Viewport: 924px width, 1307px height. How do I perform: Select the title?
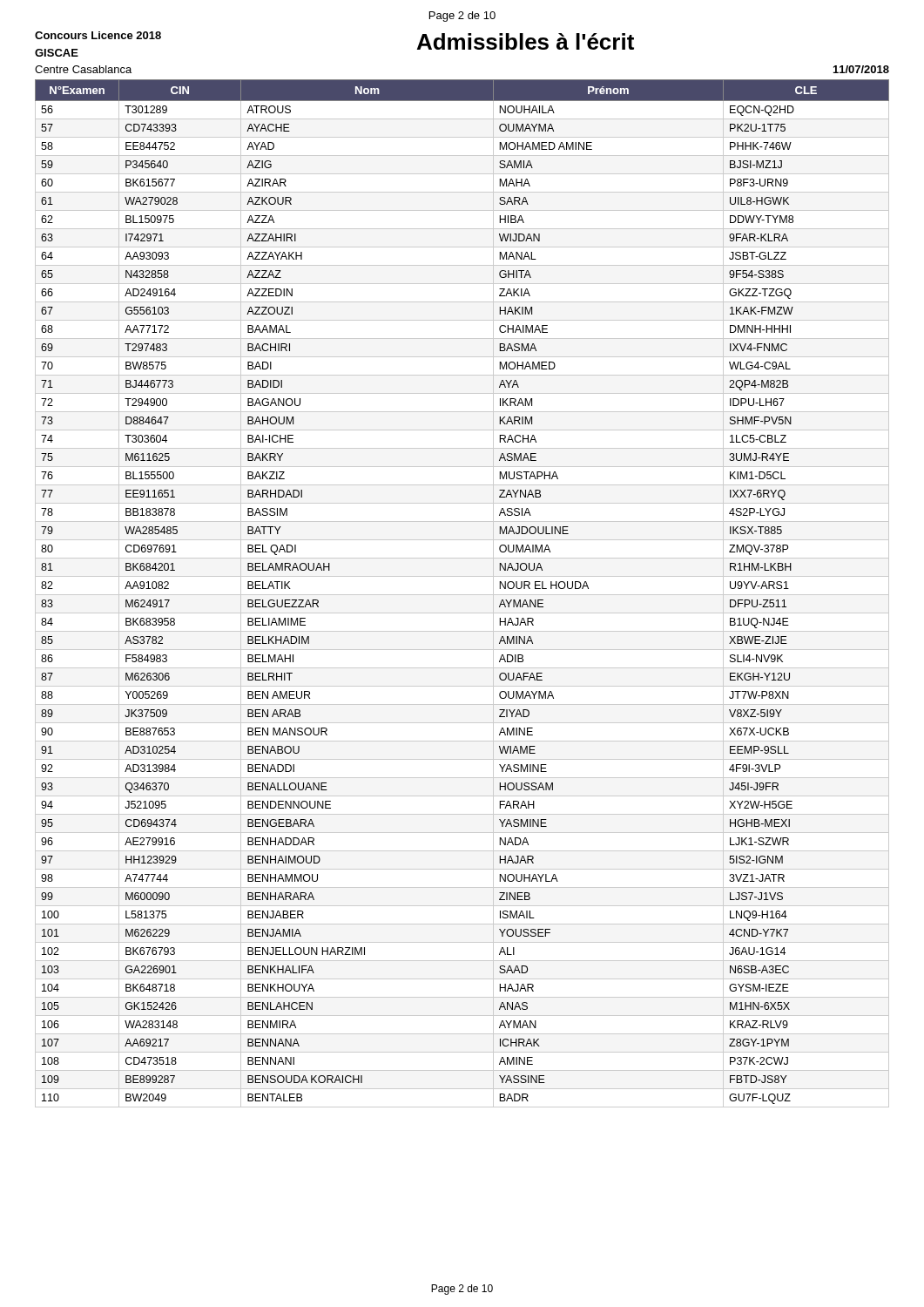click(525, 42)
